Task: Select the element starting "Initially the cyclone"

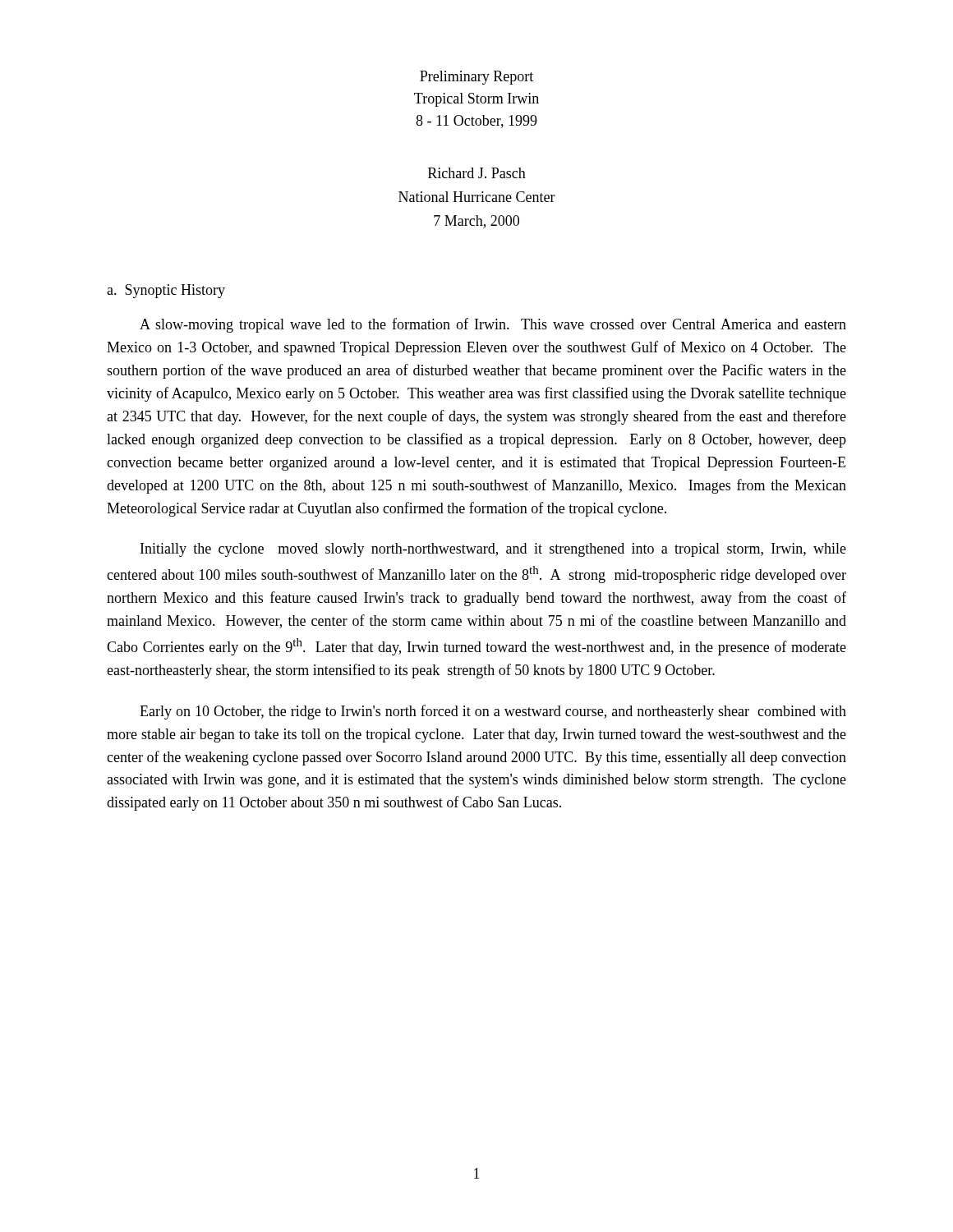Action: (x=476, y=610)
